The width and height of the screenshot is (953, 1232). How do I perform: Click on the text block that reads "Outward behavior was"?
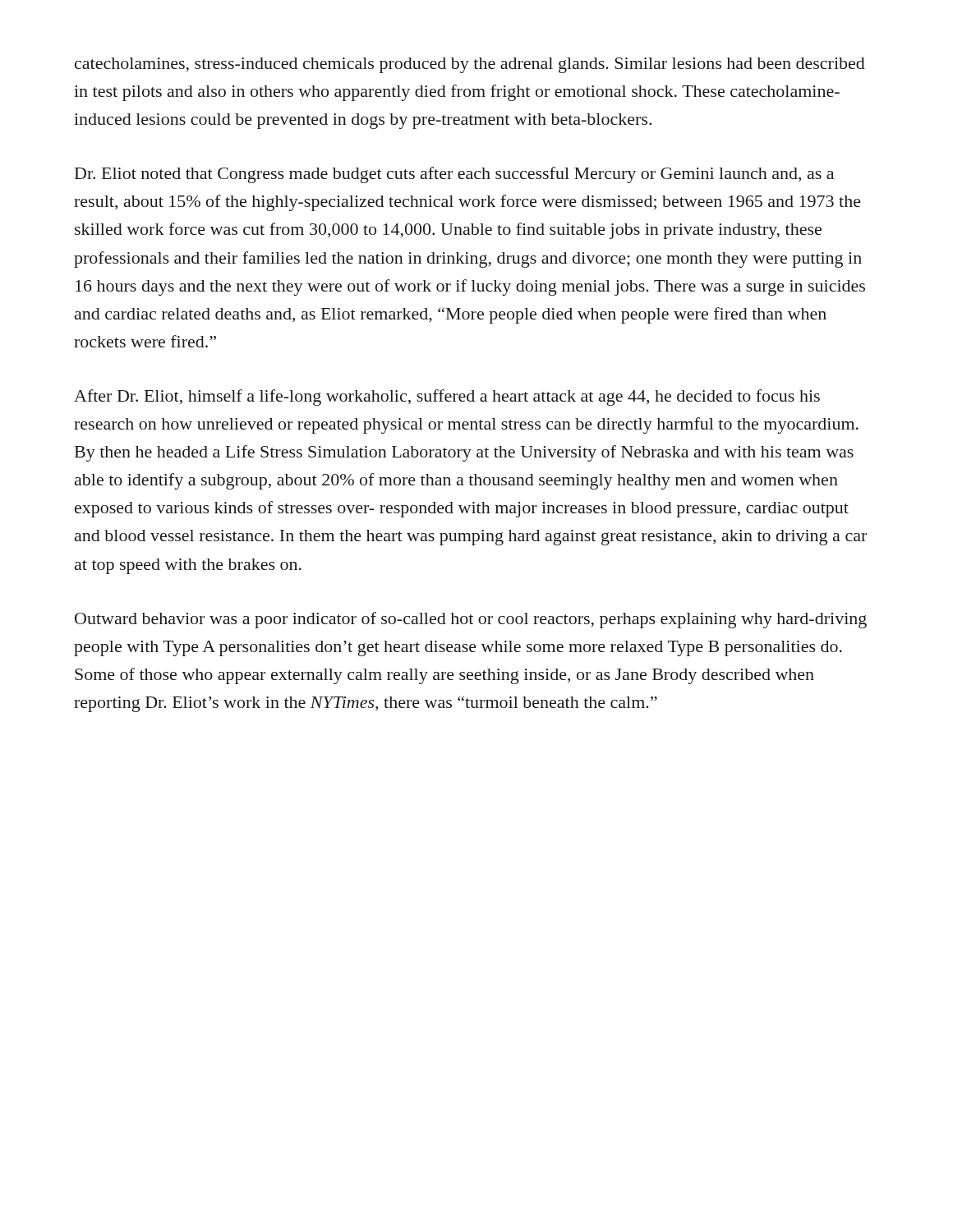[x=470, y=660]
